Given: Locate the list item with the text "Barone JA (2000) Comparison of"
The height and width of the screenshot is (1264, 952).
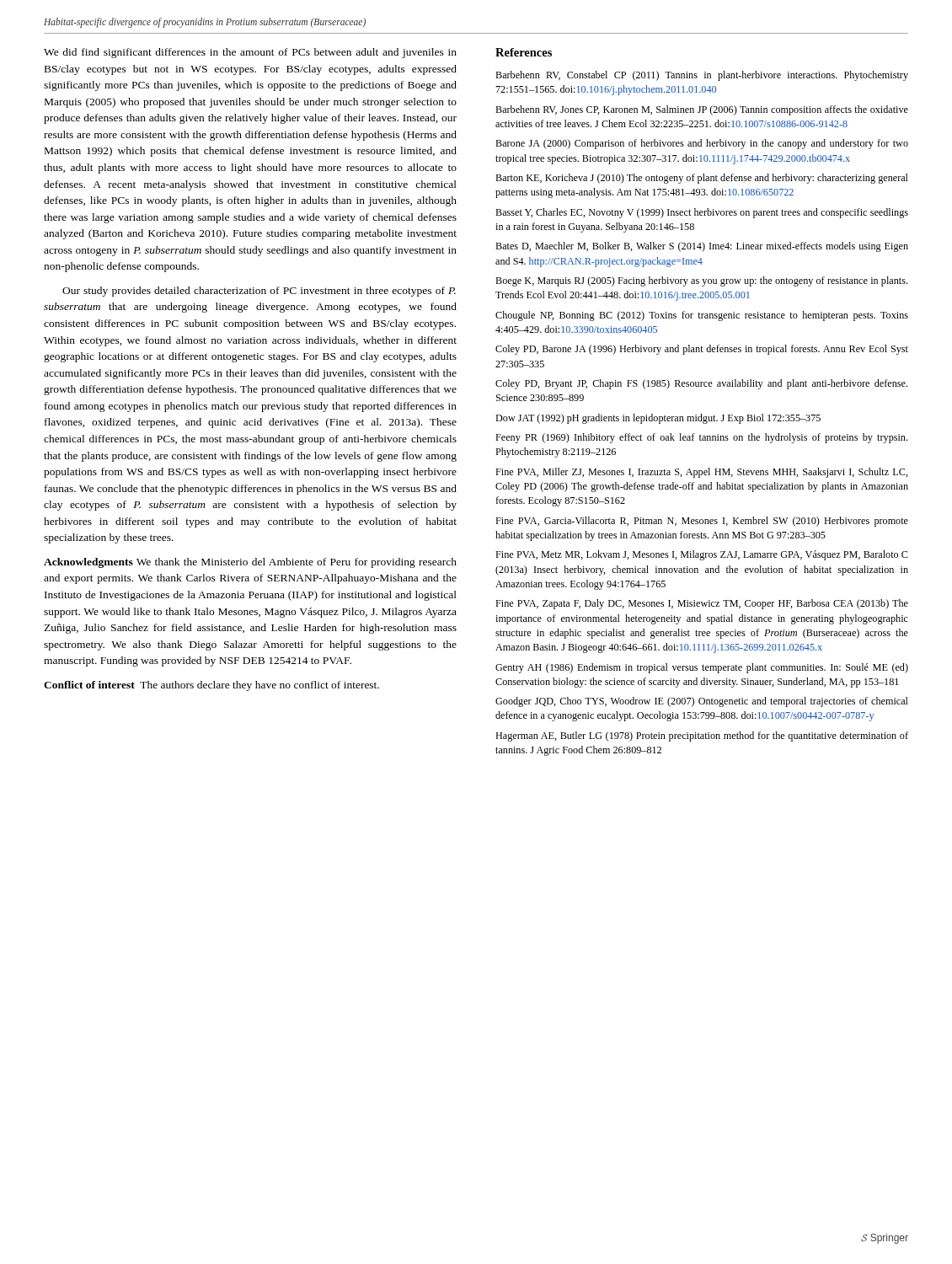Looking at the screenshot, I should click(702, 151).
